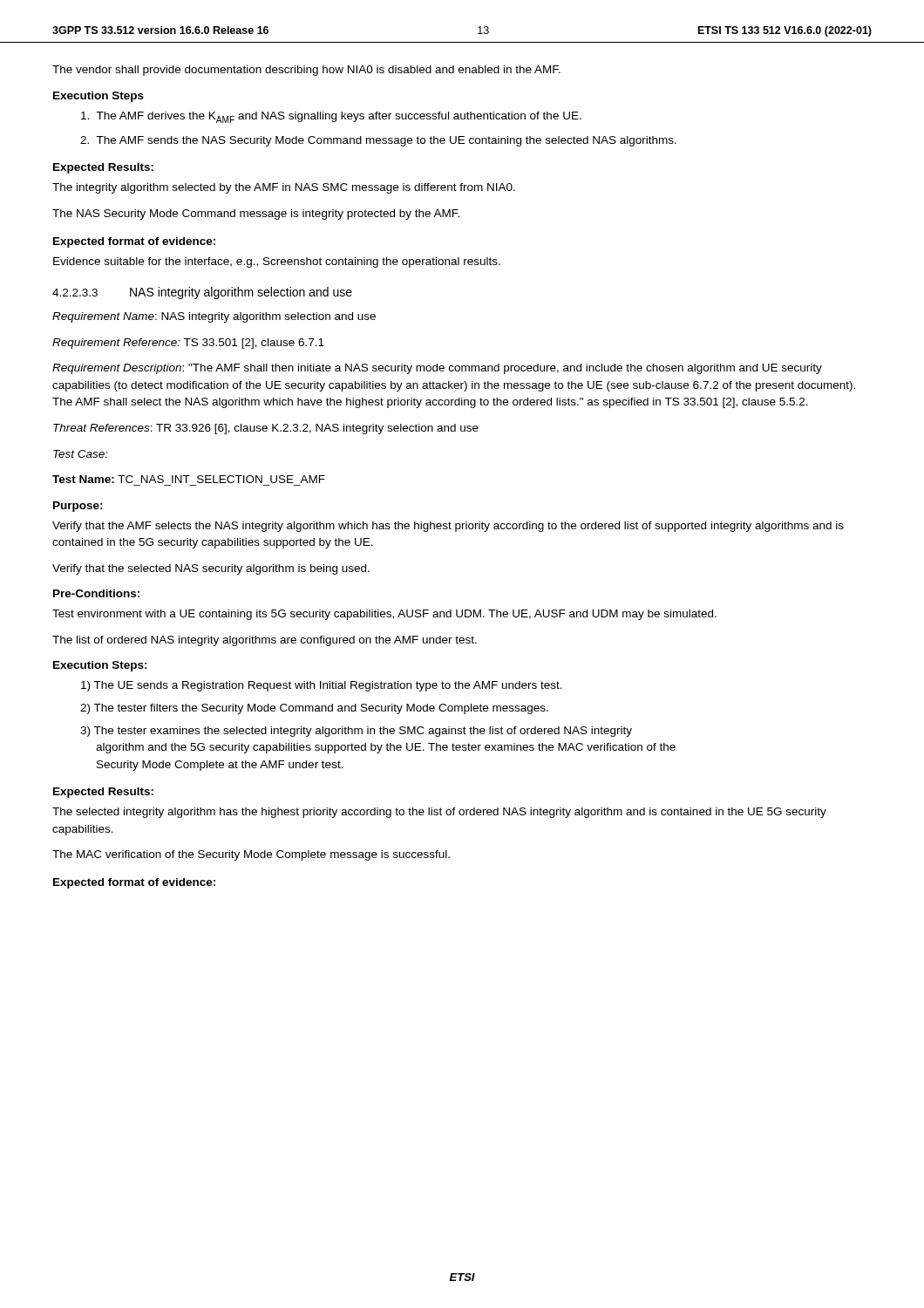Point to the text block starting "Test Name: TC_NAS_INT_SELECTION_USE_AMF"
924x1308 pixels.
point(189,479)
